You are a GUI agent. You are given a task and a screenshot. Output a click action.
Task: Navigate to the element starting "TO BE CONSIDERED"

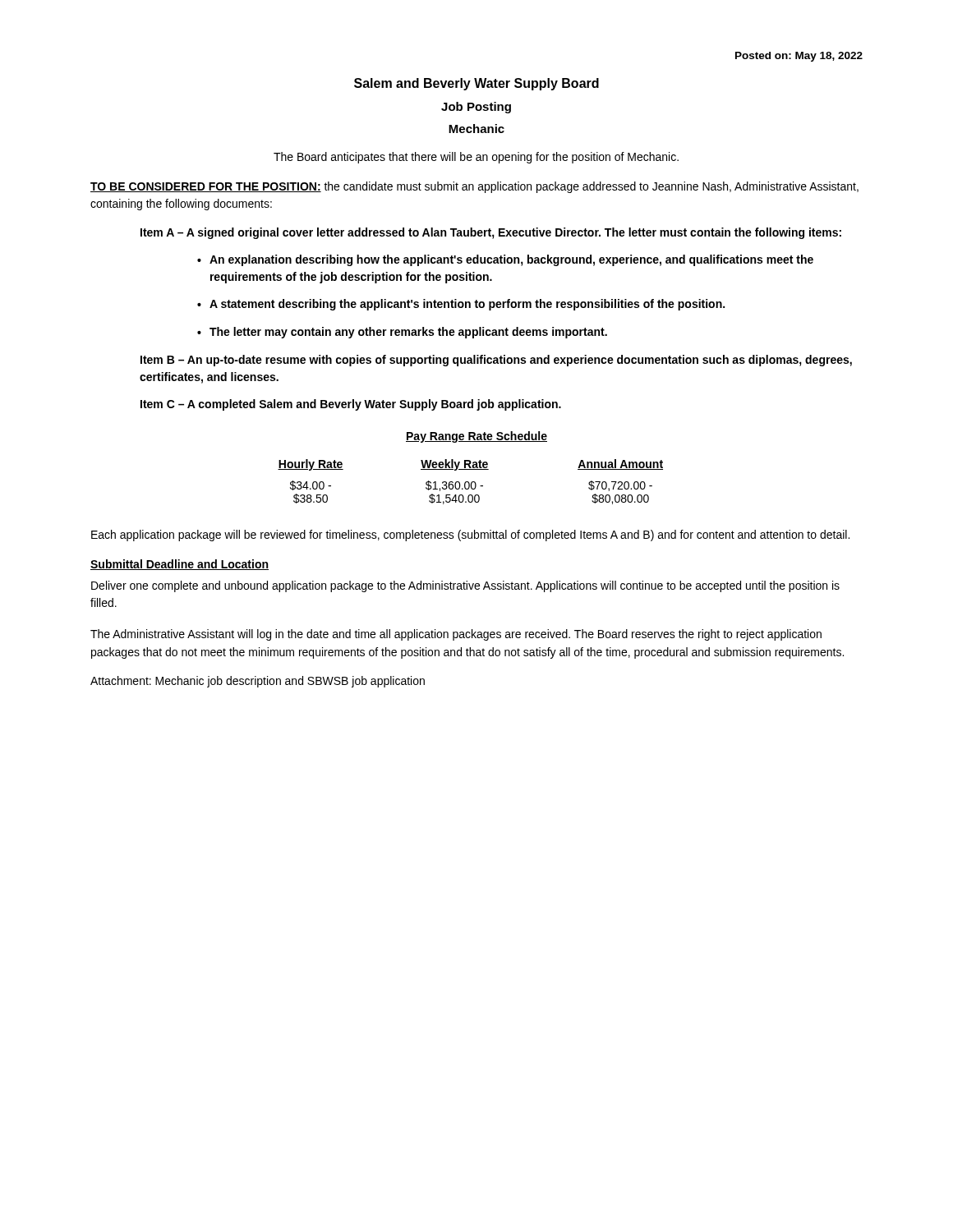pyautogui.click(x=475, y=195)
